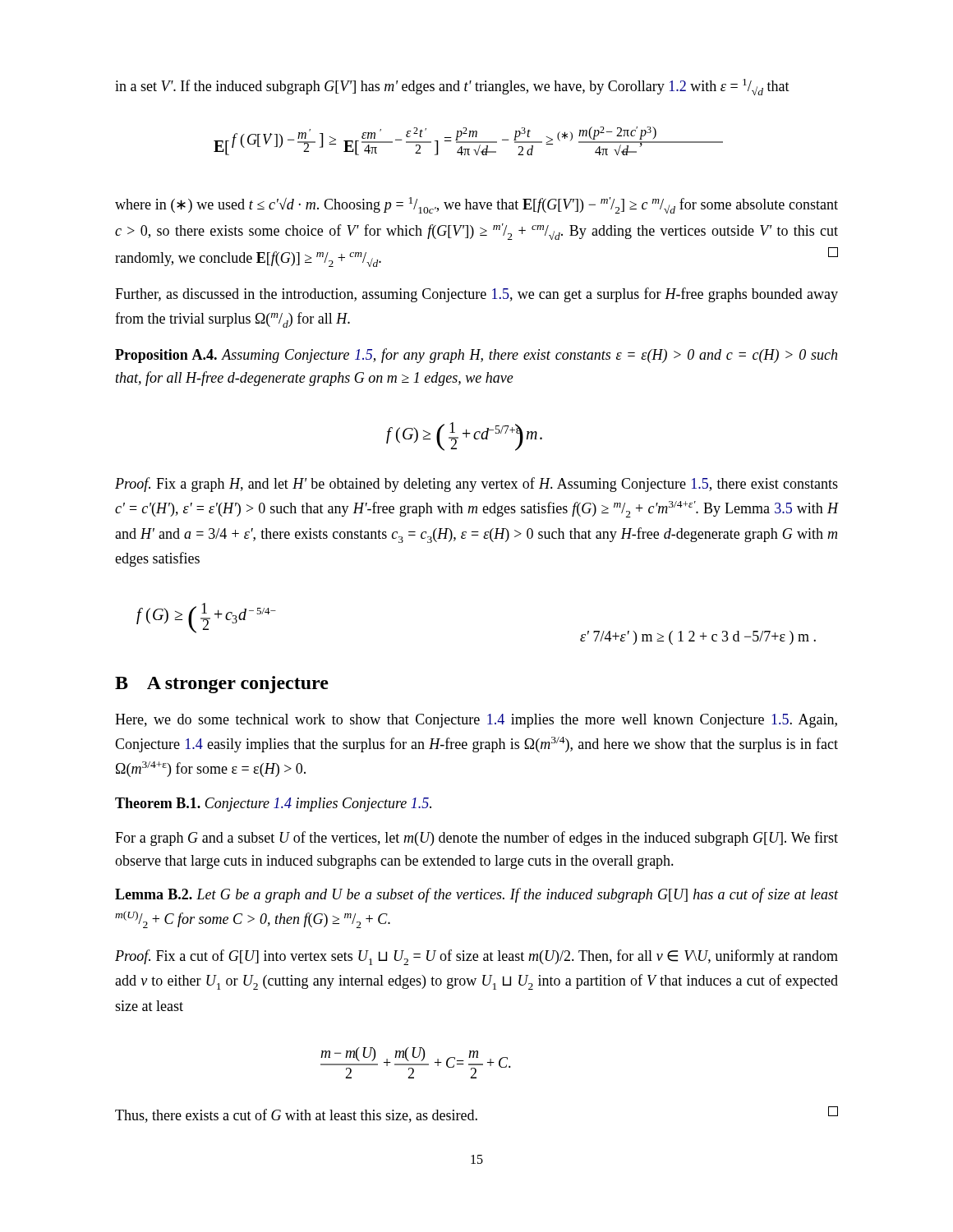Select the passage starting "Proof. Fix a cut"
This screenshot has height=1232, width=953.
pos(476,981)
